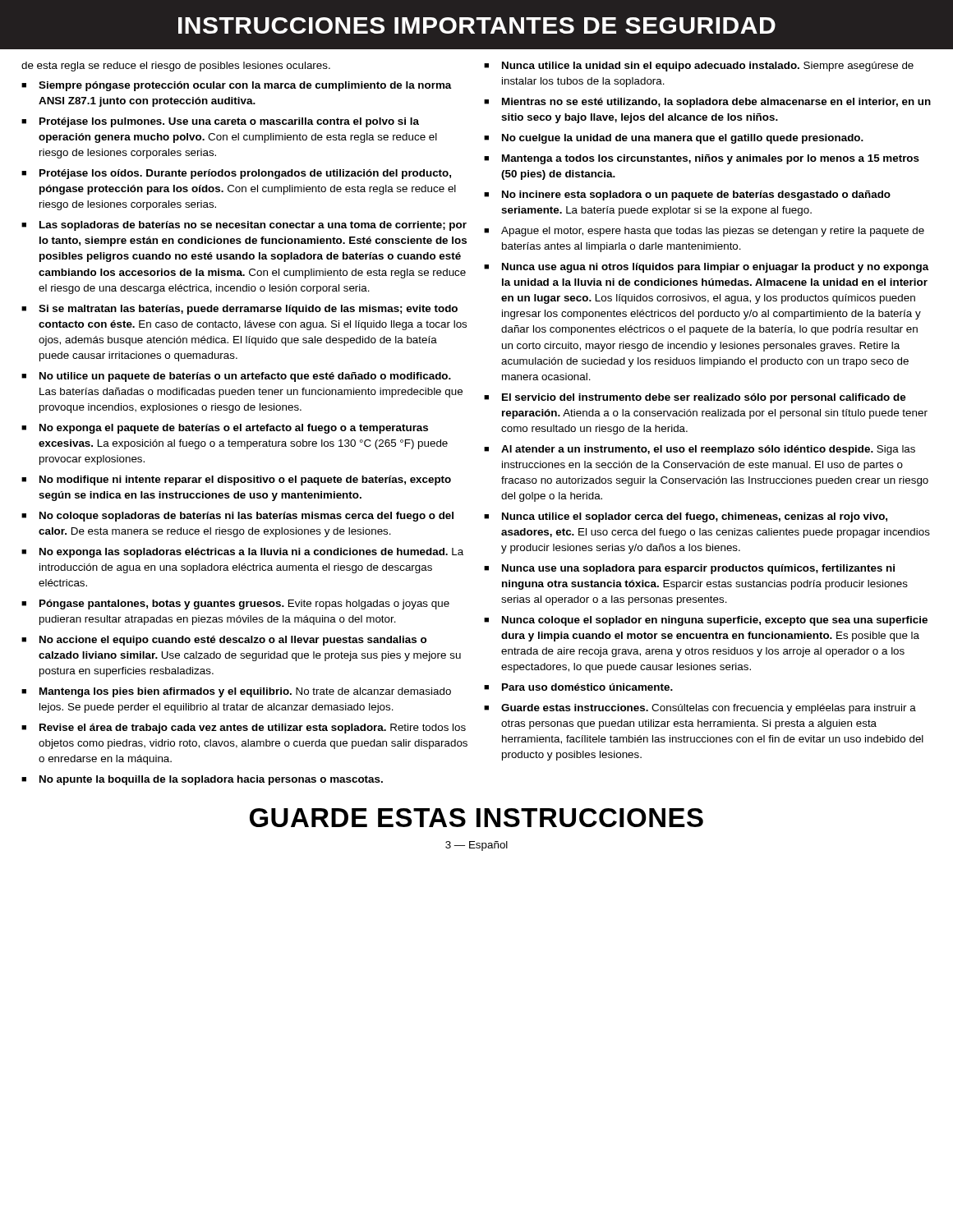Find the block on this page that starts "■ Nunca use agua ni"
The width and height of the screenshot is (953, 1232).
click(x=708, y=321)
